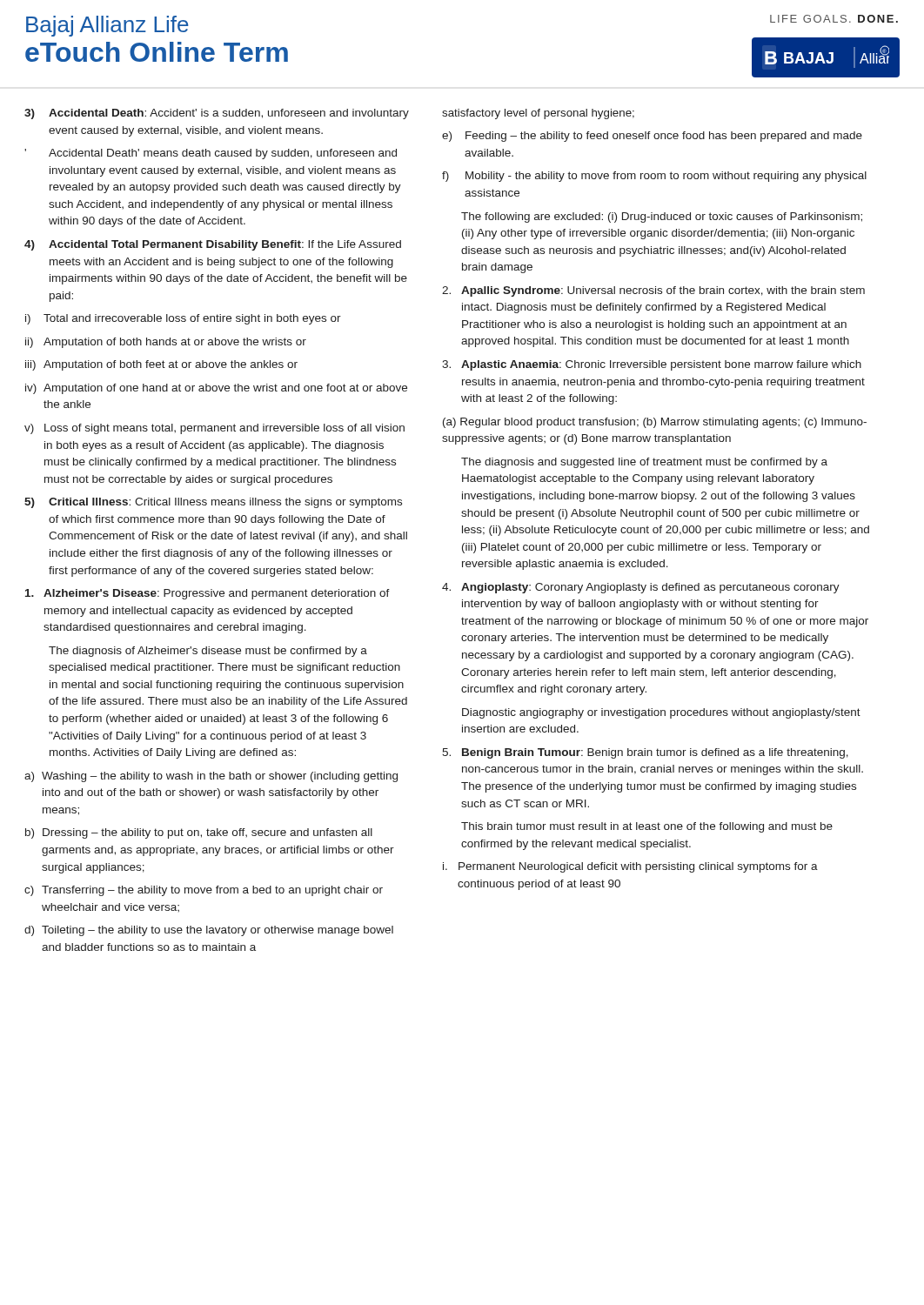Find the block on this page that starts "ii) Amputation of both hands at"
The width and height of the screenshot is (924, 1305).
[x=218, y=342]
